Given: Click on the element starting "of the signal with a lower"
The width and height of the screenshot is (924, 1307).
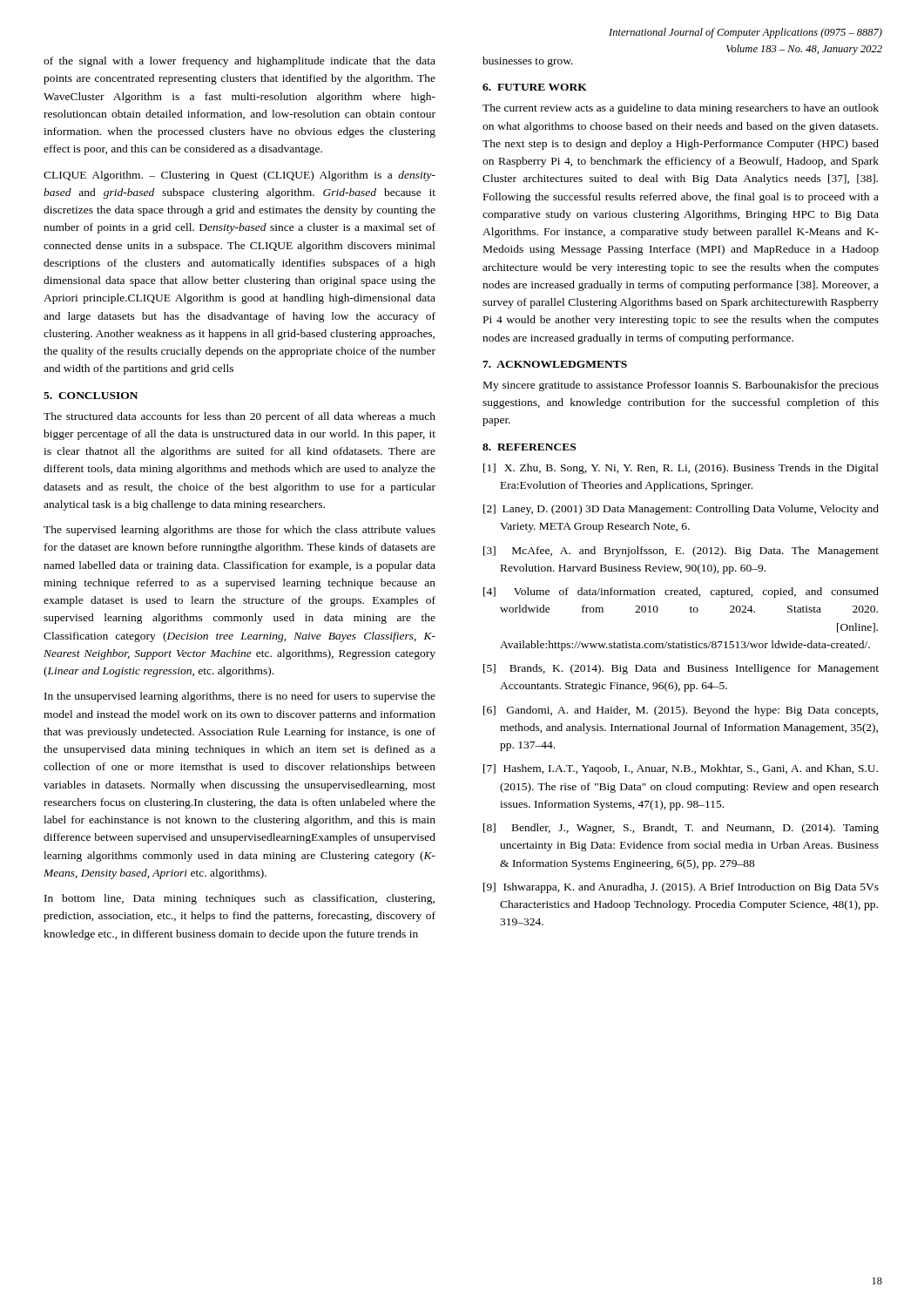Looking at the screenshot, I should (240, 105).
